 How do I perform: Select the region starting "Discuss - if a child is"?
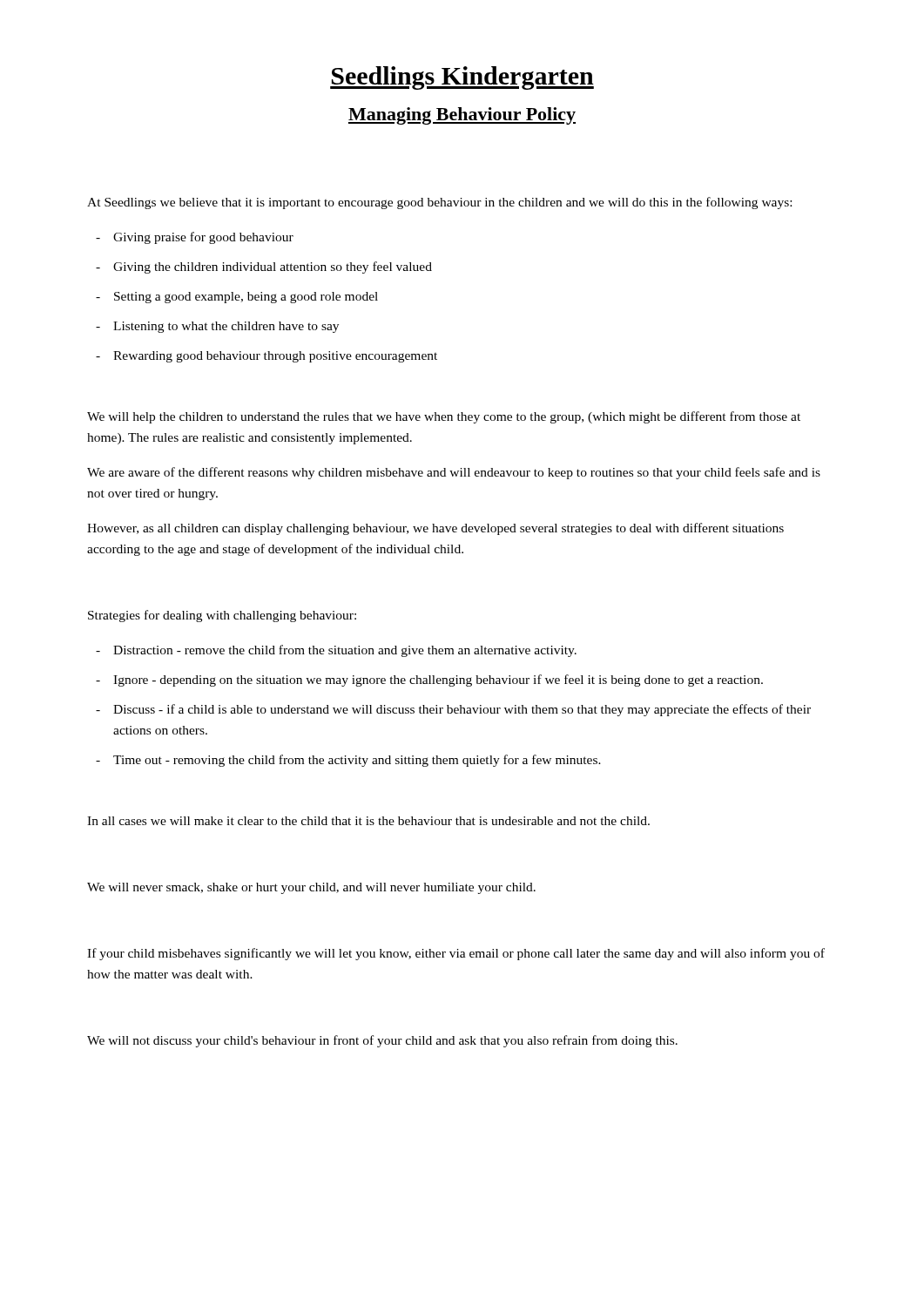[462, 720]
